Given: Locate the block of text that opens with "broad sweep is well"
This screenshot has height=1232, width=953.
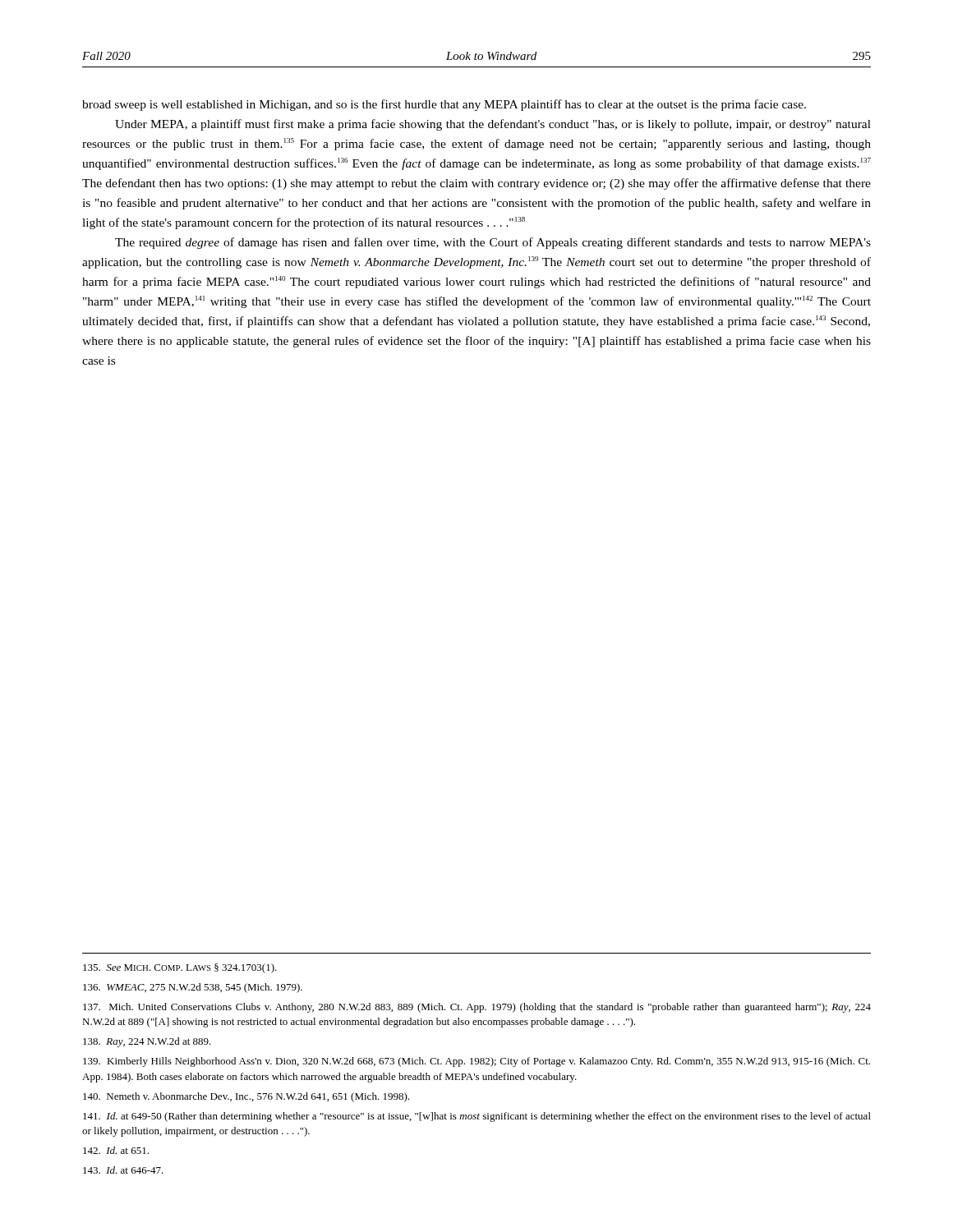Looking at the screenshot, I should 476,104.
